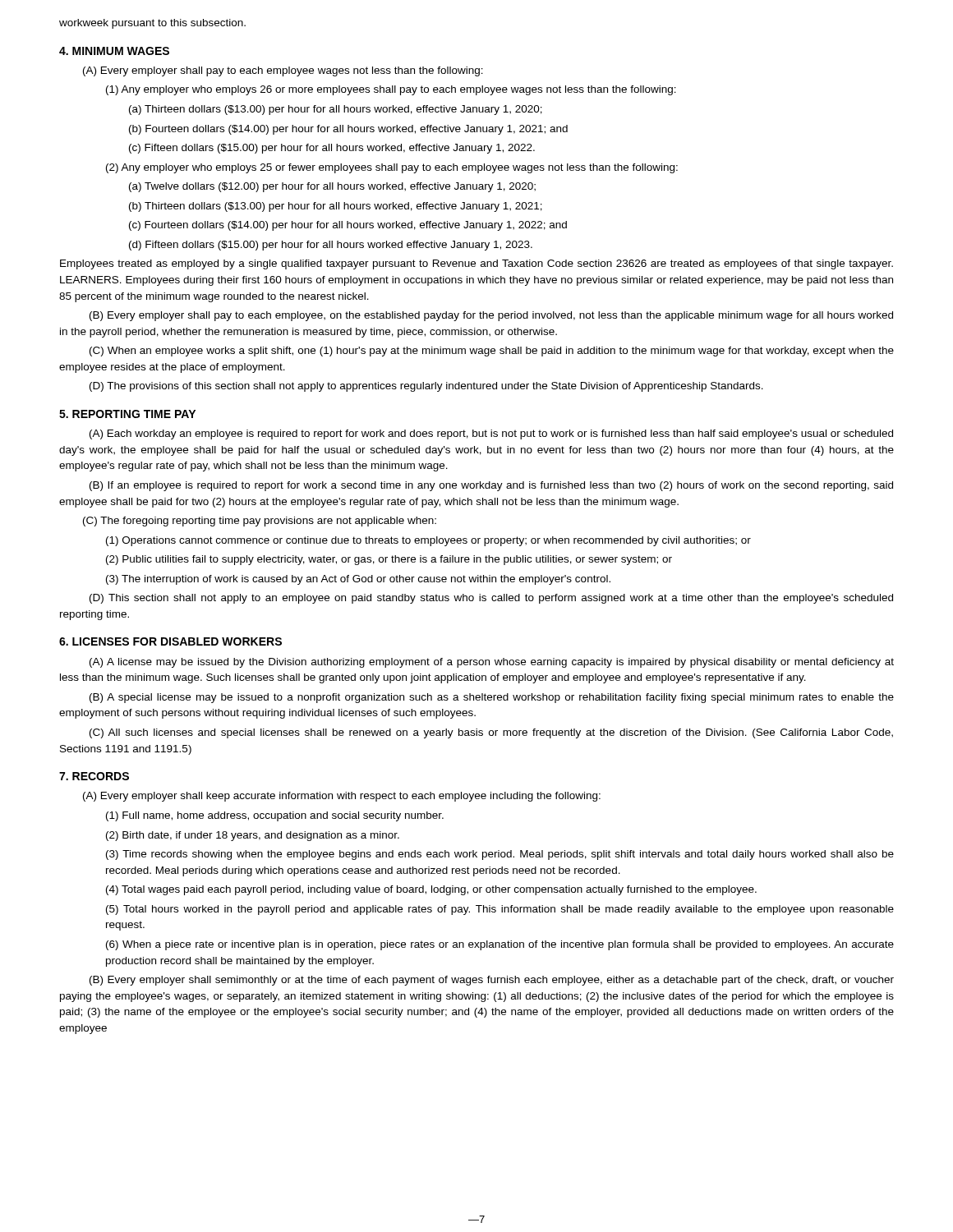Point to the block beginning "(A) A license may be"
953x1232 pixels.
tap(476, 670)
